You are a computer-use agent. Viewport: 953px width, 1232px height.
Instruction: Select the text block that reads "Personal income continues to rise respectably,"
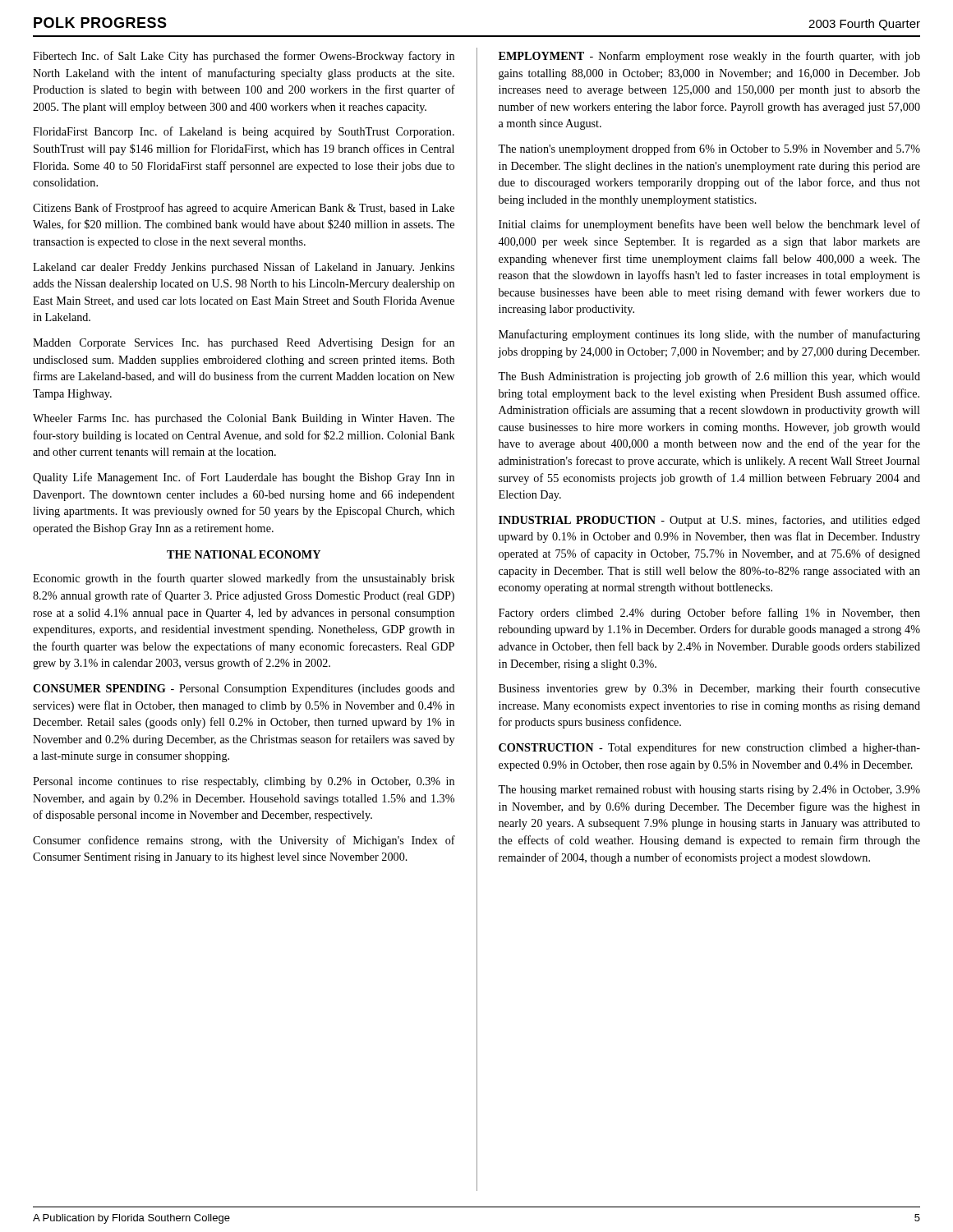pyautogui.click(x=244, y=798)
